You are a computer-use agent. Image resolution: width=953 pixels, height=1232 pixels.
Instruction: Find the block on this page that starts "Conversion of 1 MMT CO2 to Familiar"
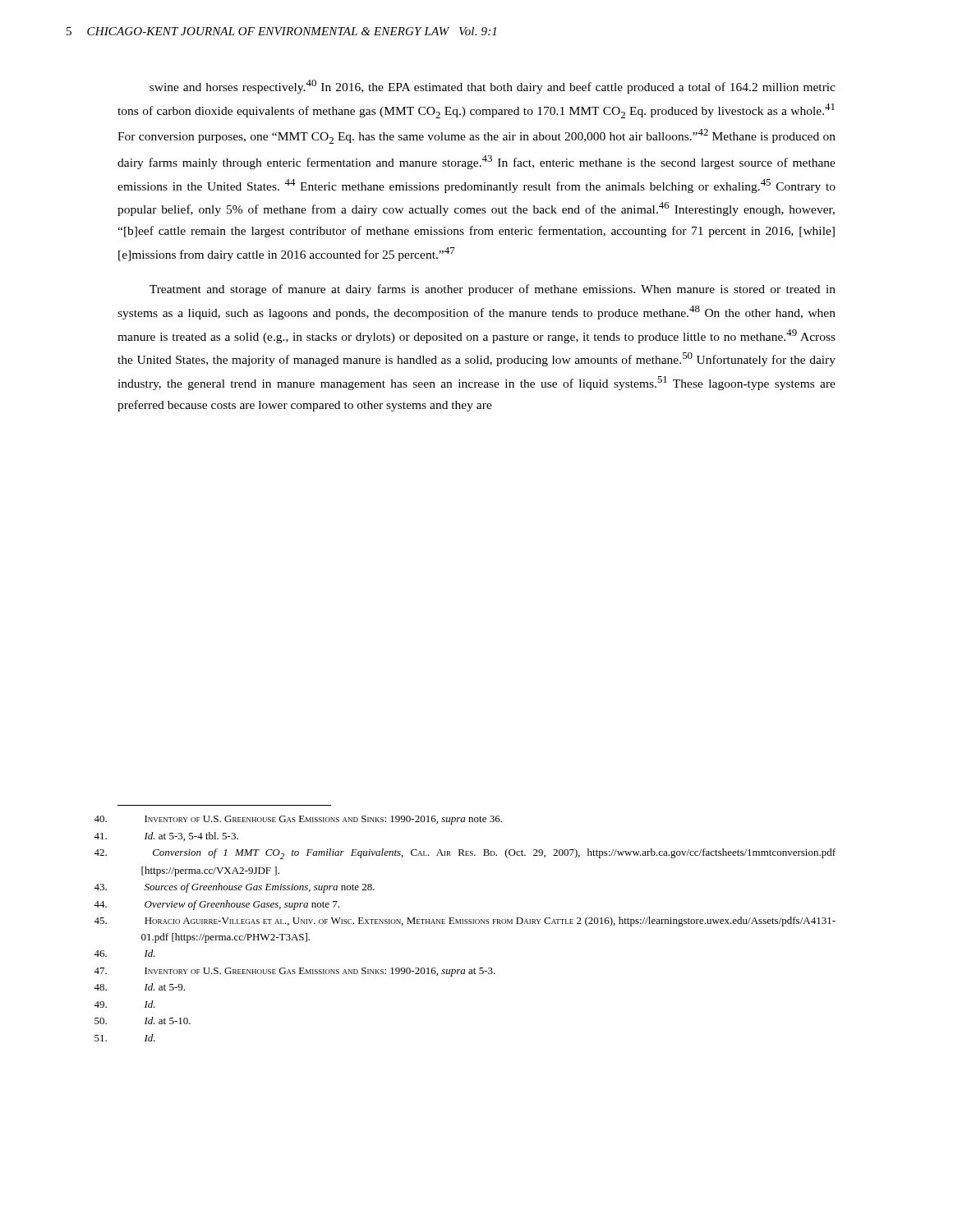click(x=476, y=860)
